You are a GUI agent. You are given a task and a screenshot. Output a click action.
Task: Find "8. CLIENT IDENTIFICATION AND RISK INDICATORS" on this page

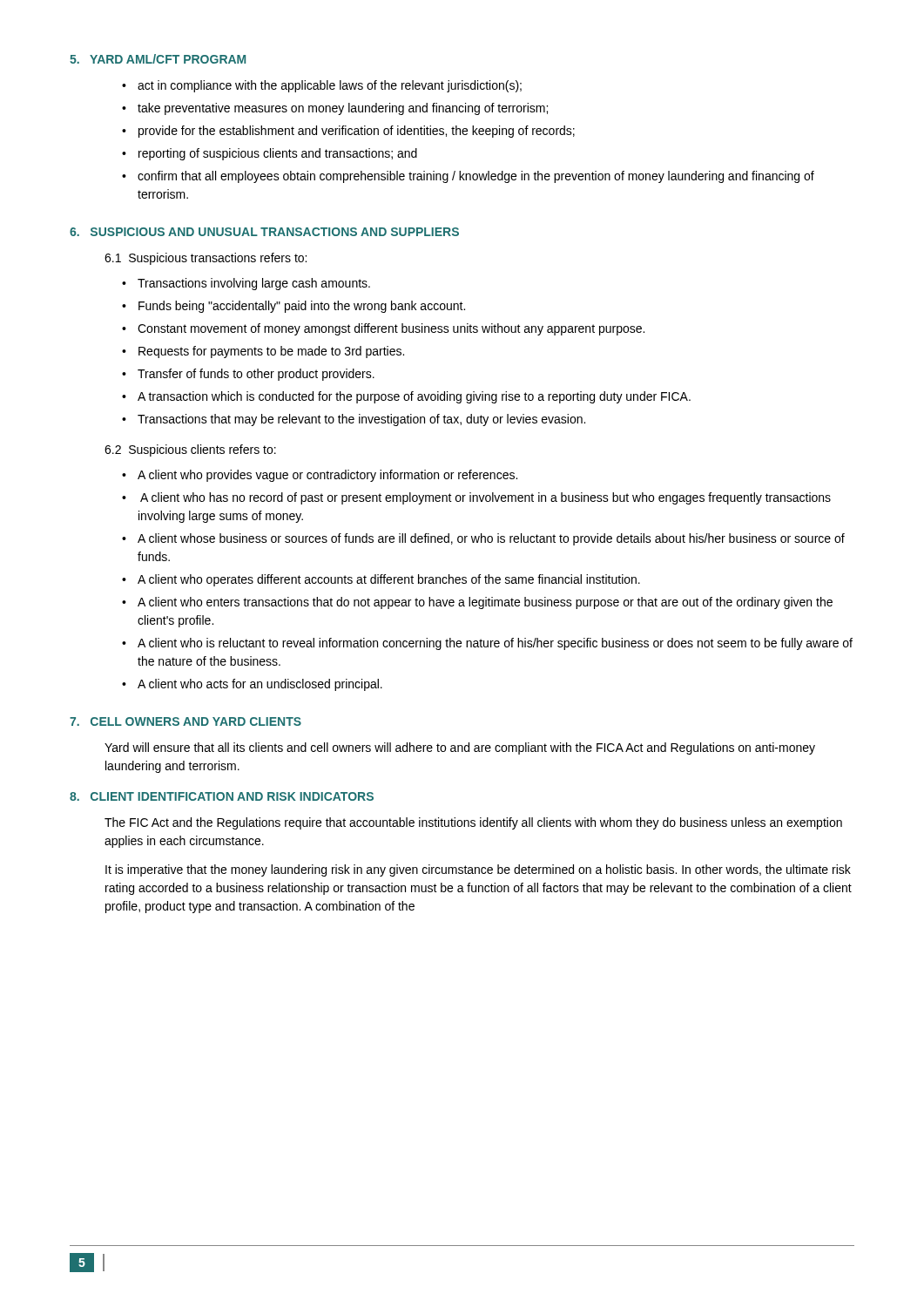222,796
